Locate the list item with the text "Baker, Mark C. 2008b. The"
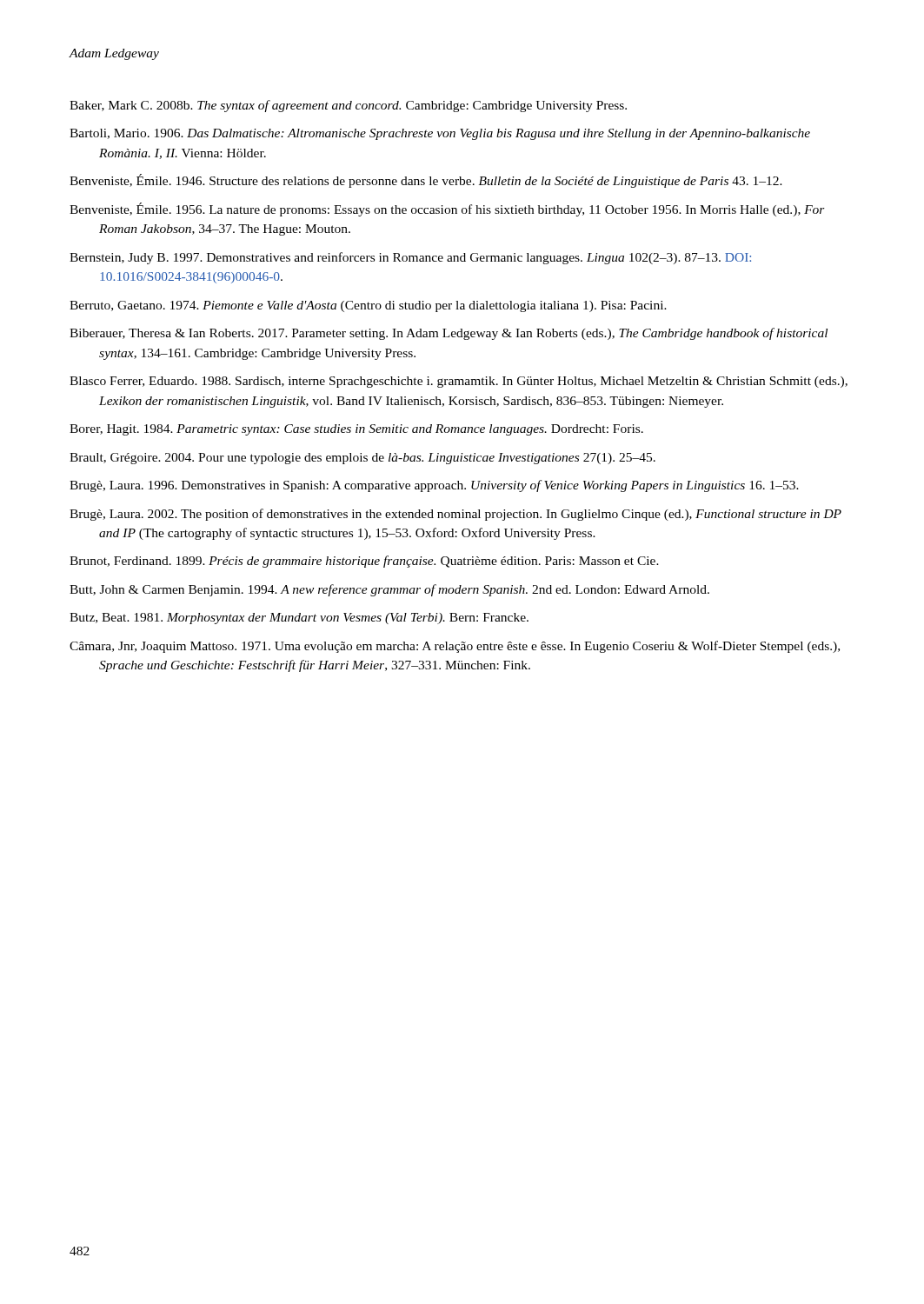The width and height of the screenshot is (924, 1304). click(x=349, y=105)
